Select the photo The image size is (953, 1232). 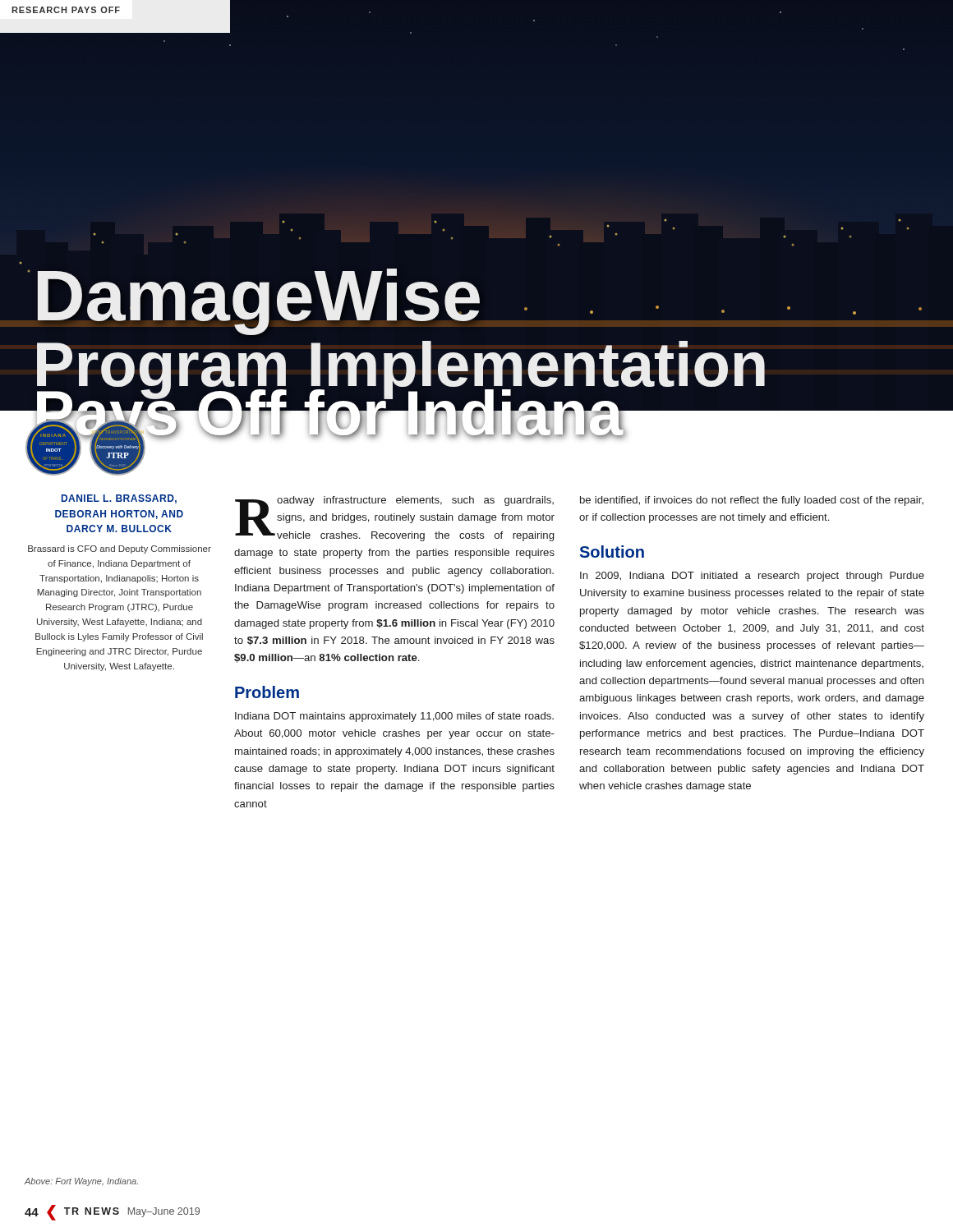click(x=476, y=205)
